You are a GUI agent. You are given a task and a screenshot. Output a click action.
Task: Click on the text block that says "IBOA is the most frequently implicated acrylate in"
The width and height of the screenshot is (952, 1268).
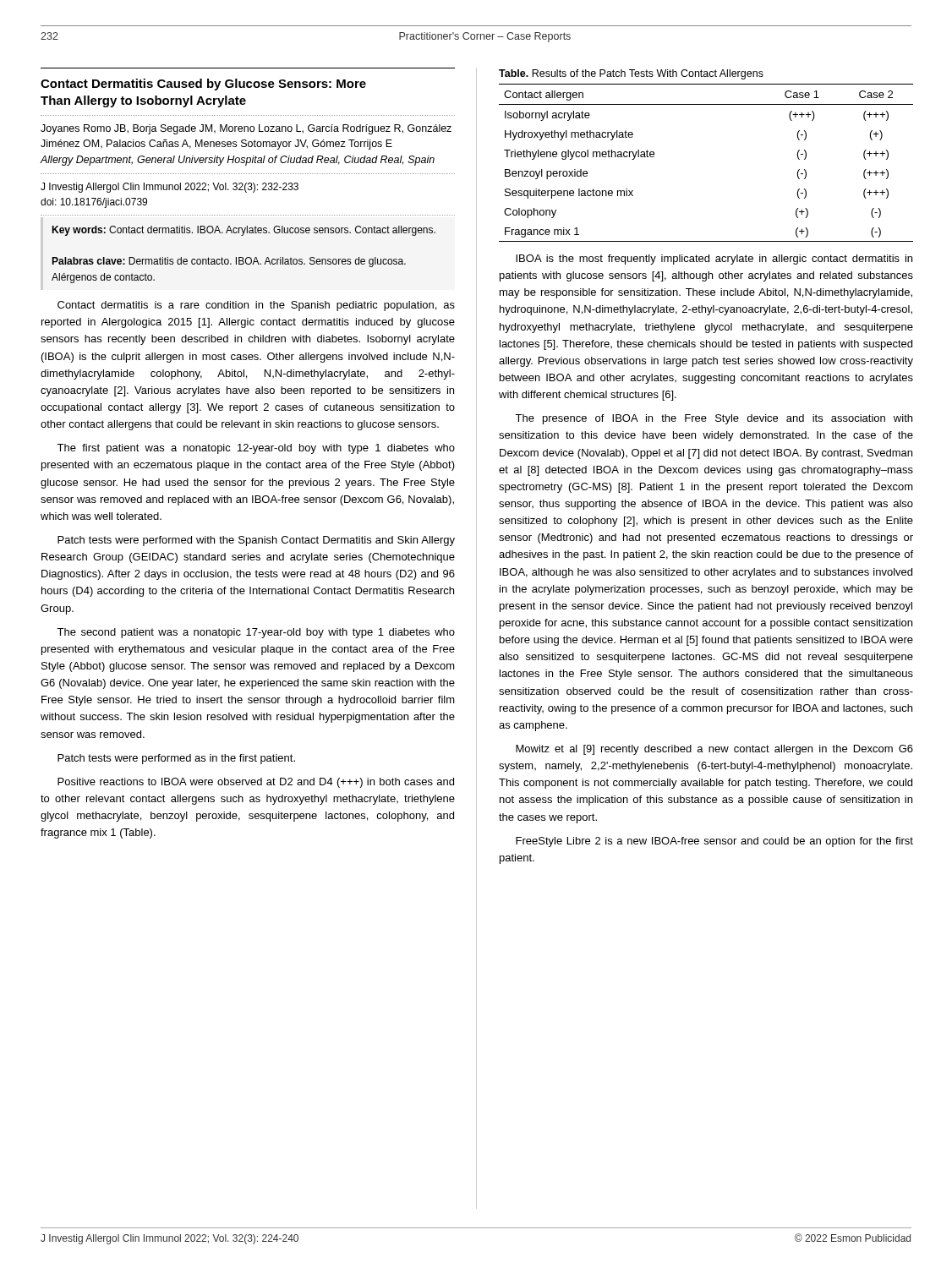pos(706,558)
